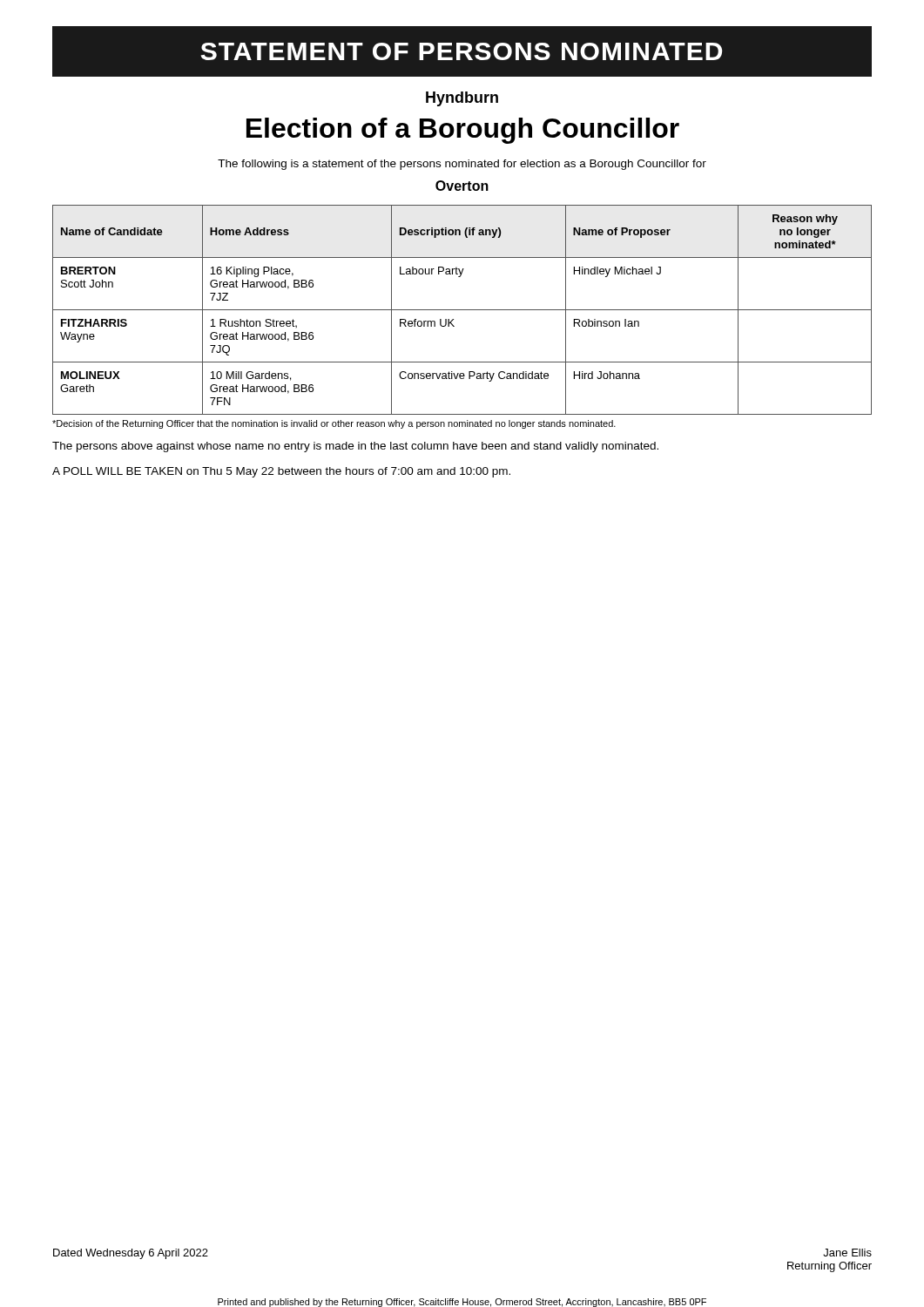
Task: Point to "STATEMENT OF PERSONS NOMINATED"
Action: pos(462,51)
